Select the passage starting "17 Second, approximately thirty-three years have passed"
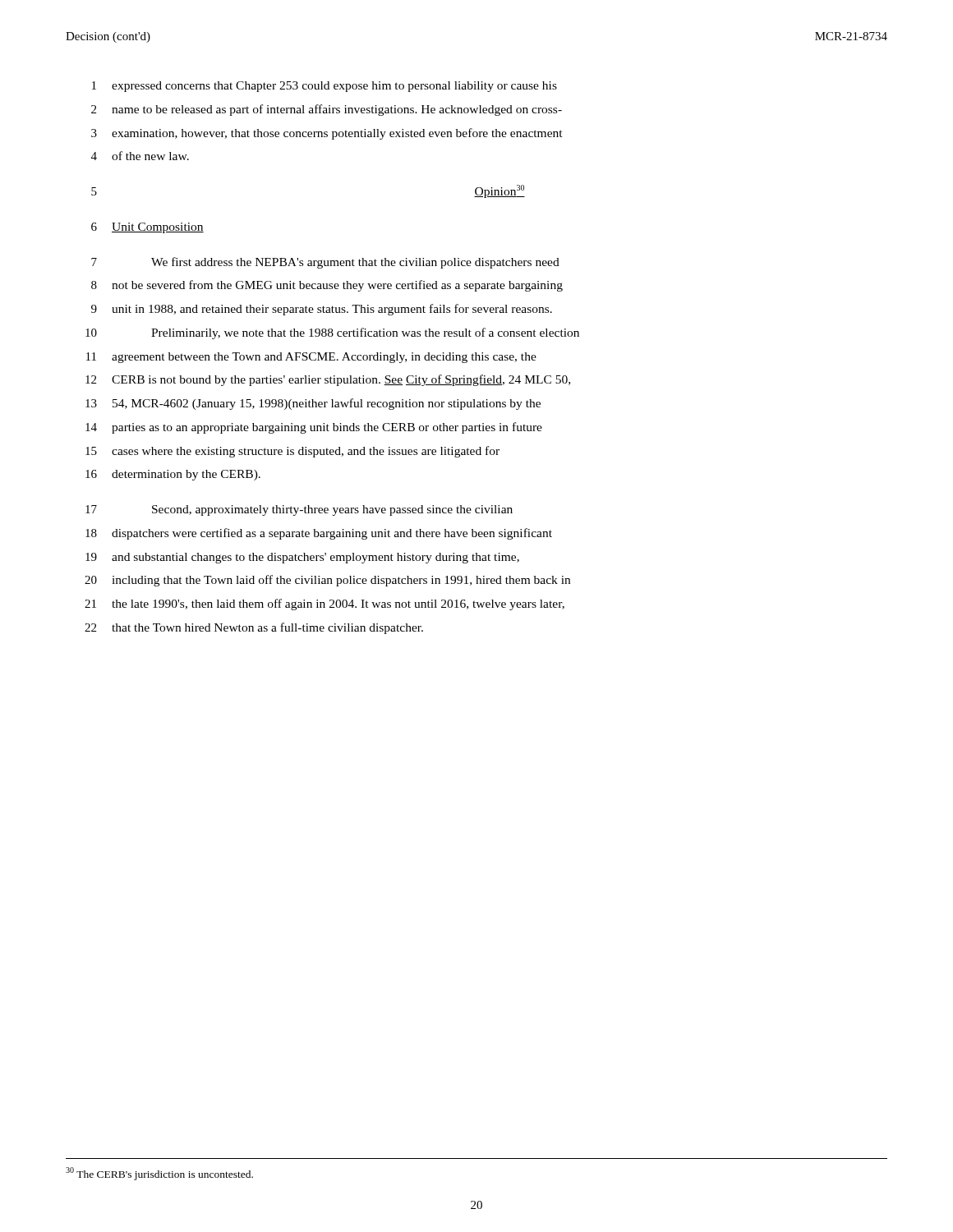 [x=476, y=510]
